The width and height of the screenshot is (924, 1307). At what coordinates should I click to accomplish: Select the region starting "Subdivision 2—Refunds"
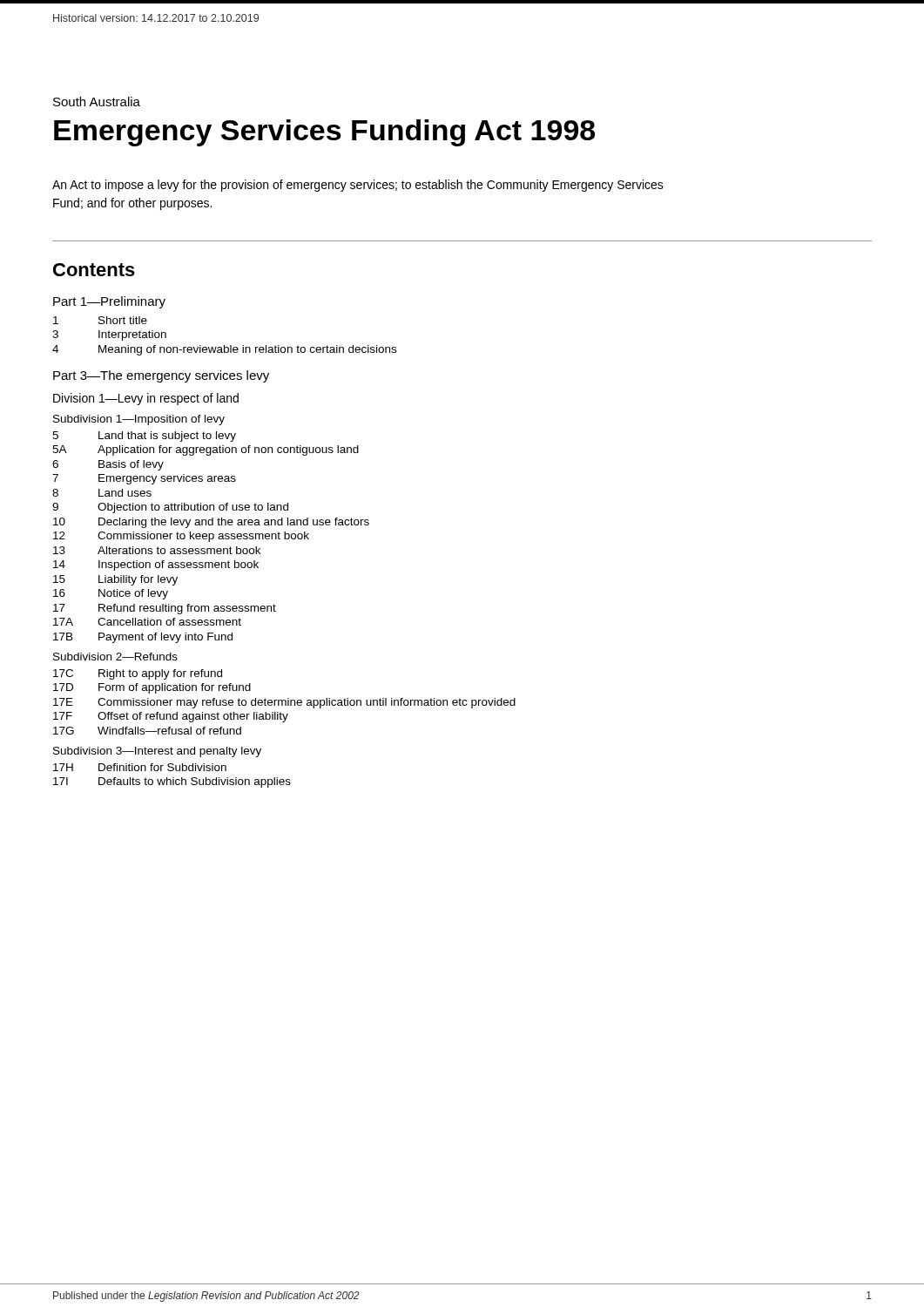(x=115, y=656)
